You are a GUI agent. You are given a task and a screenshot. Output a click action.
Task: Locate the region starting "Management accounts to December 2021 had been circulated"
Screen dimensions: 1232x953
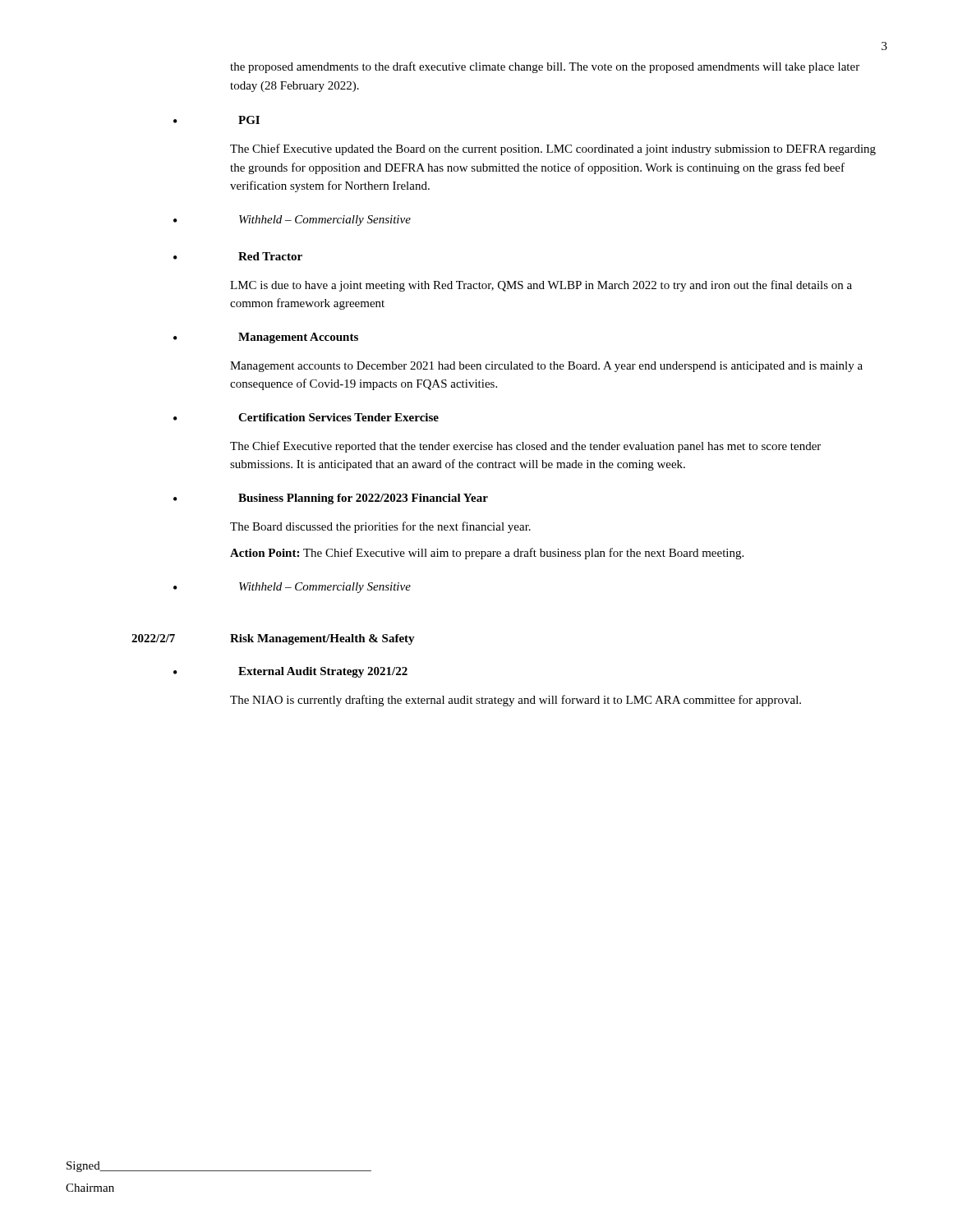546,374
